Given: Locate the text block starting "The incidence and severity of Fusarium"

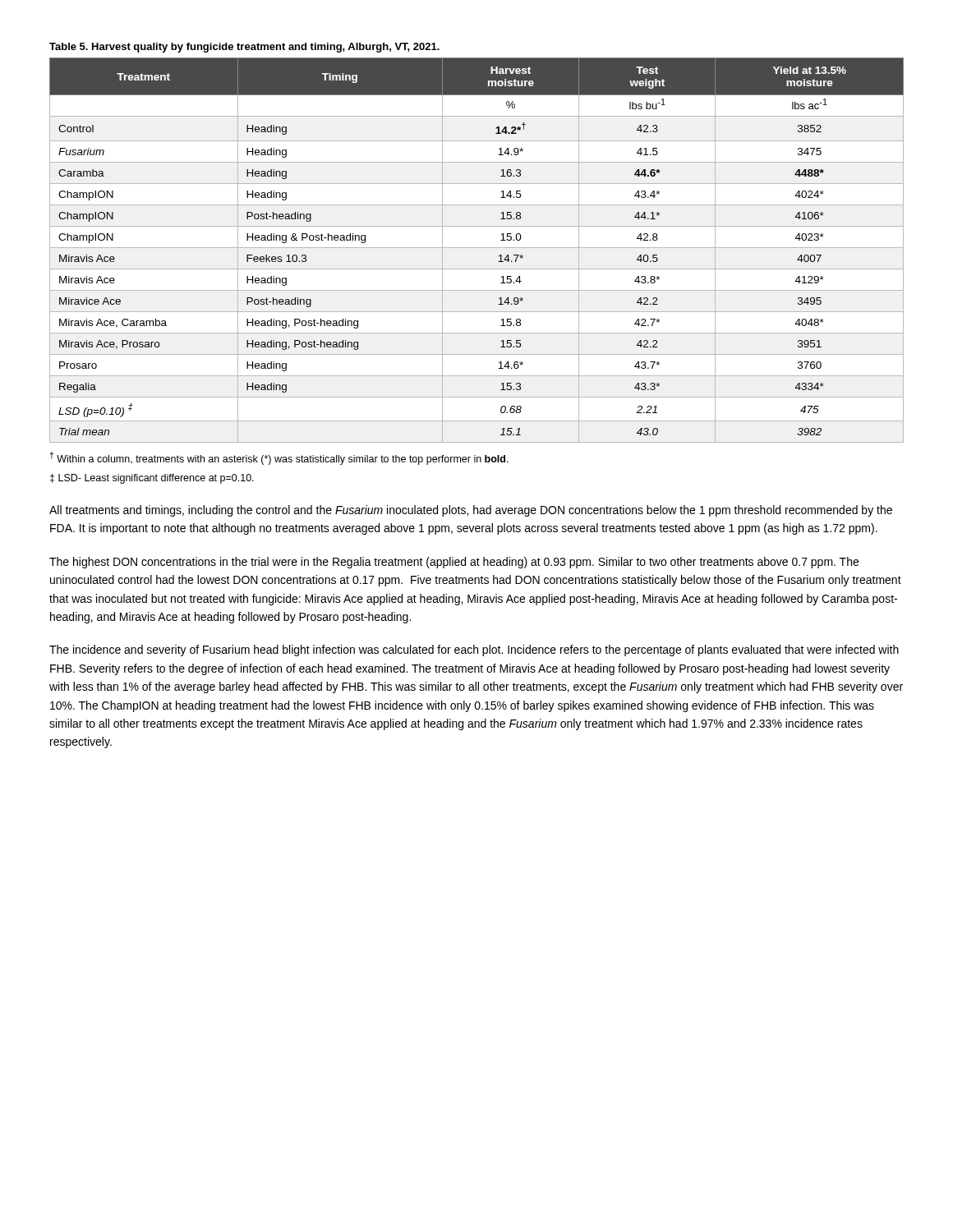Looking at the screenshot, I should point(476,696).
